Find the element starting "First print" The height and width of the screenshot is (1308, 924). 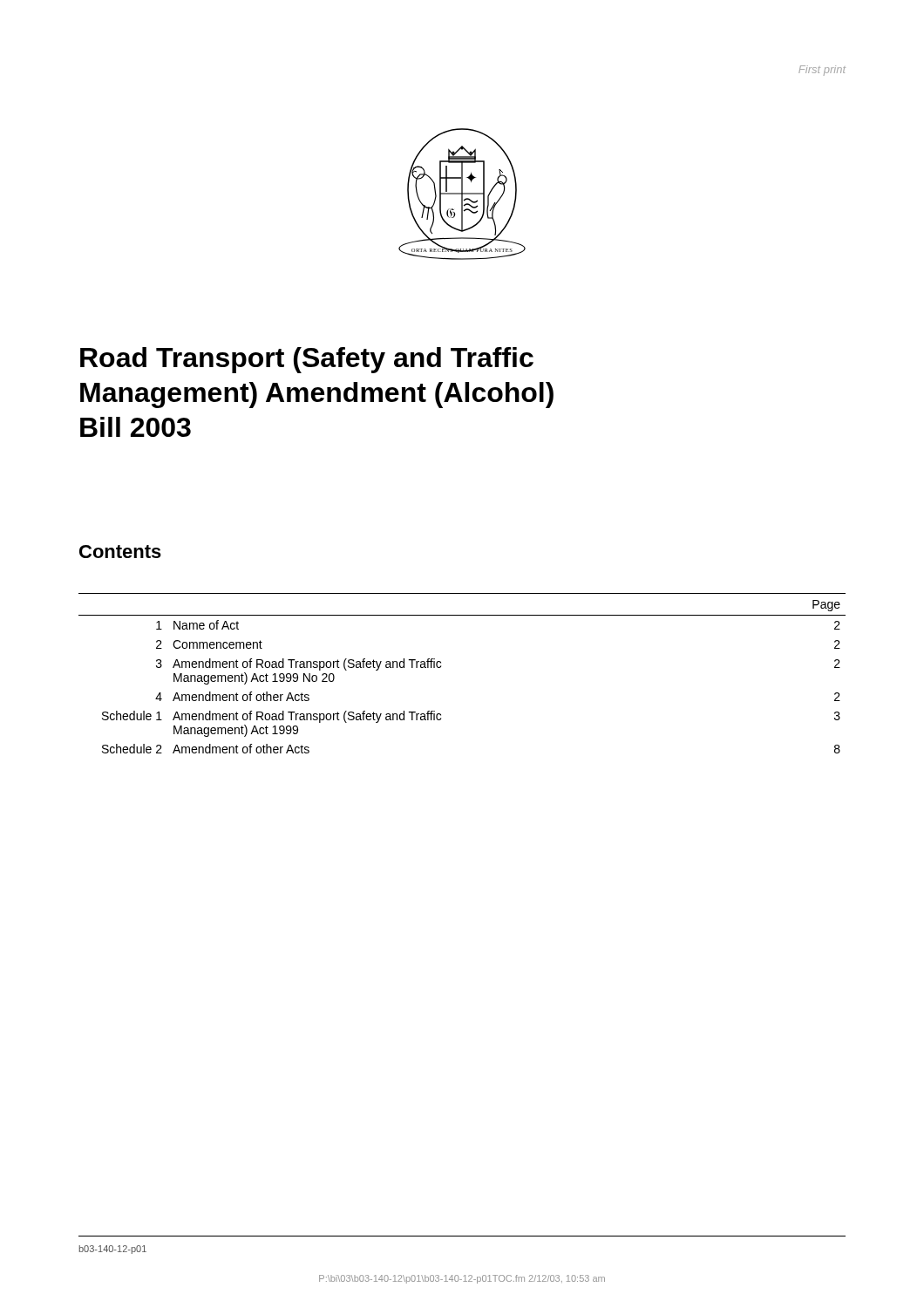(x=822, y=69)
